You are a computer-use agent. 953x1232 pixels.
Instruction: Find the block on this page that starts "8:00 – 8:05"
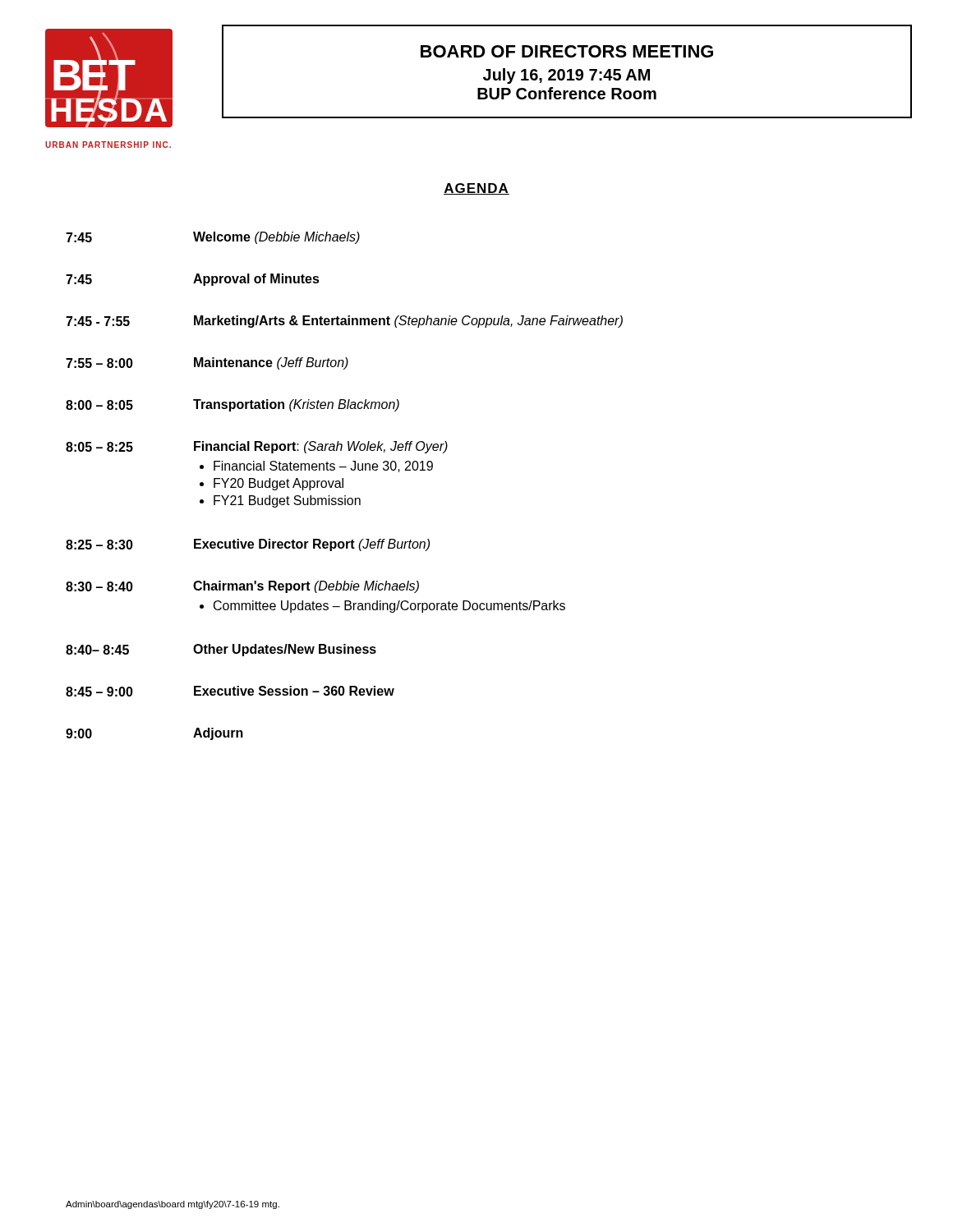(232, 405)
